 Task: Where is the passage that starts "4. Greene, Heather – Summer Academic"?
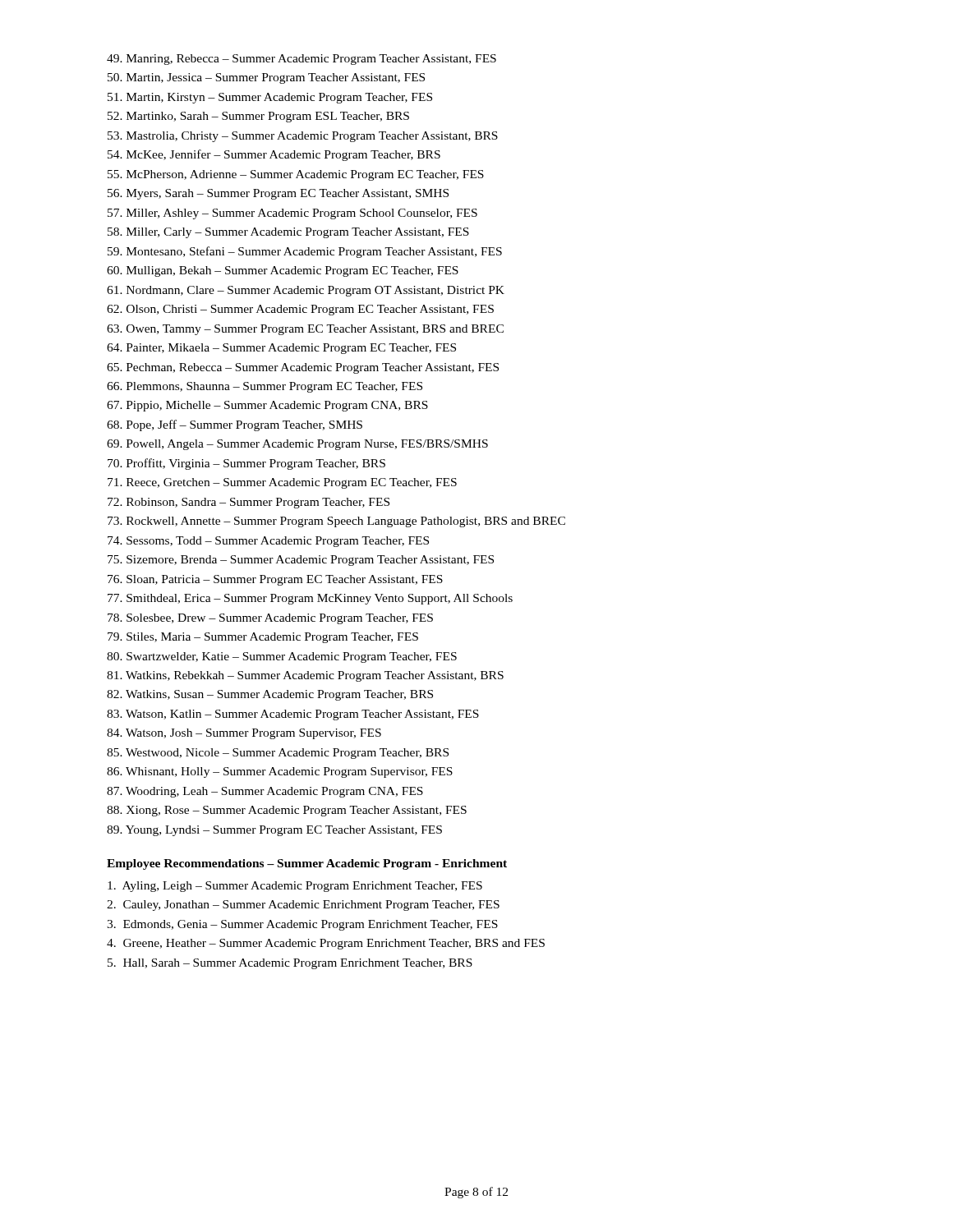point(326,943)
